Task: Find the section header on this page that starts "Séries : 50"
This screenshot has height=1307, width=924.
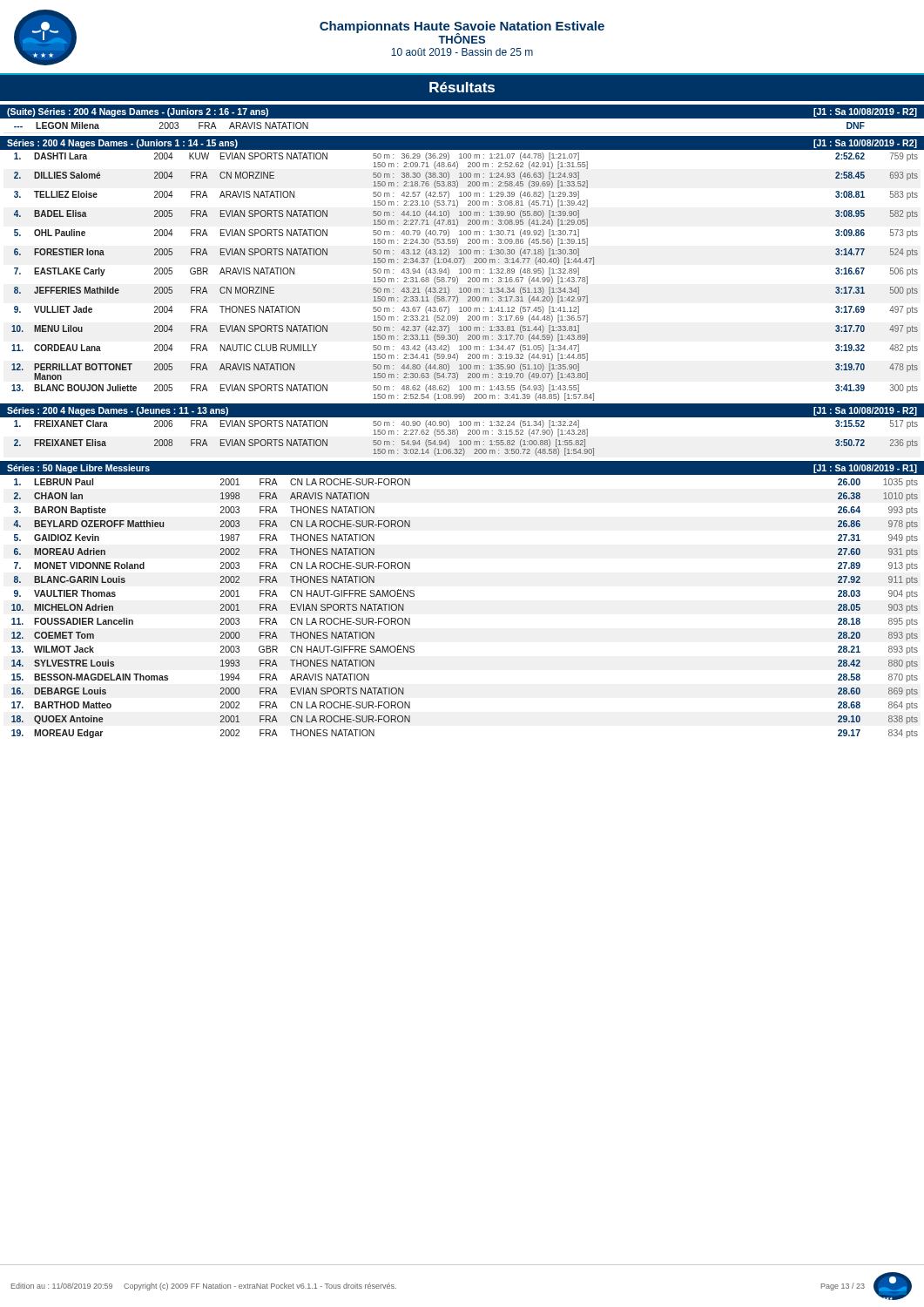Action: coord(462,468)
